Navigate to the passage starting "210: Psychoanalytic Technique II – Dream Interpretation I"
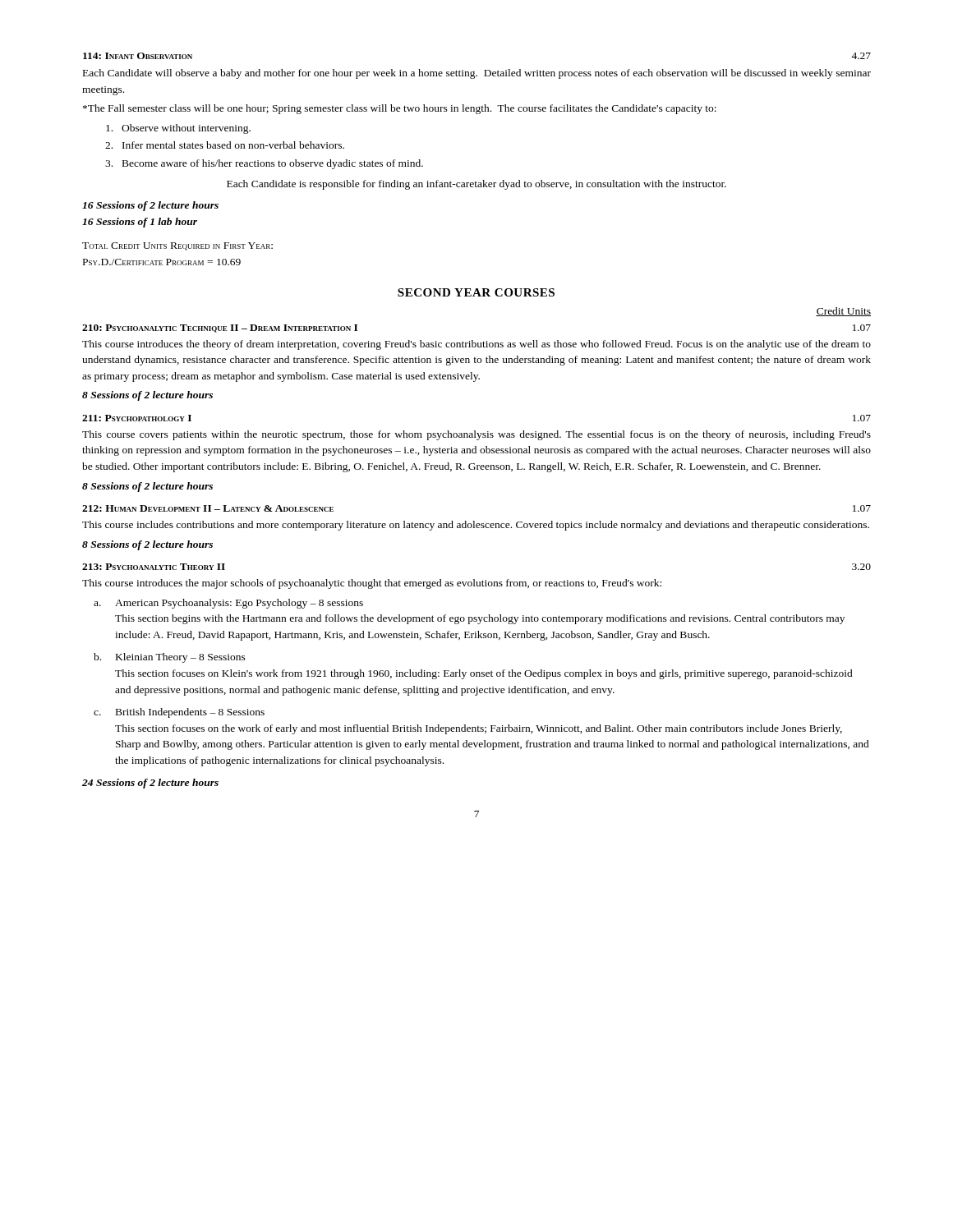Screen dimensions: 1232x953 click(x=223, y=328)
